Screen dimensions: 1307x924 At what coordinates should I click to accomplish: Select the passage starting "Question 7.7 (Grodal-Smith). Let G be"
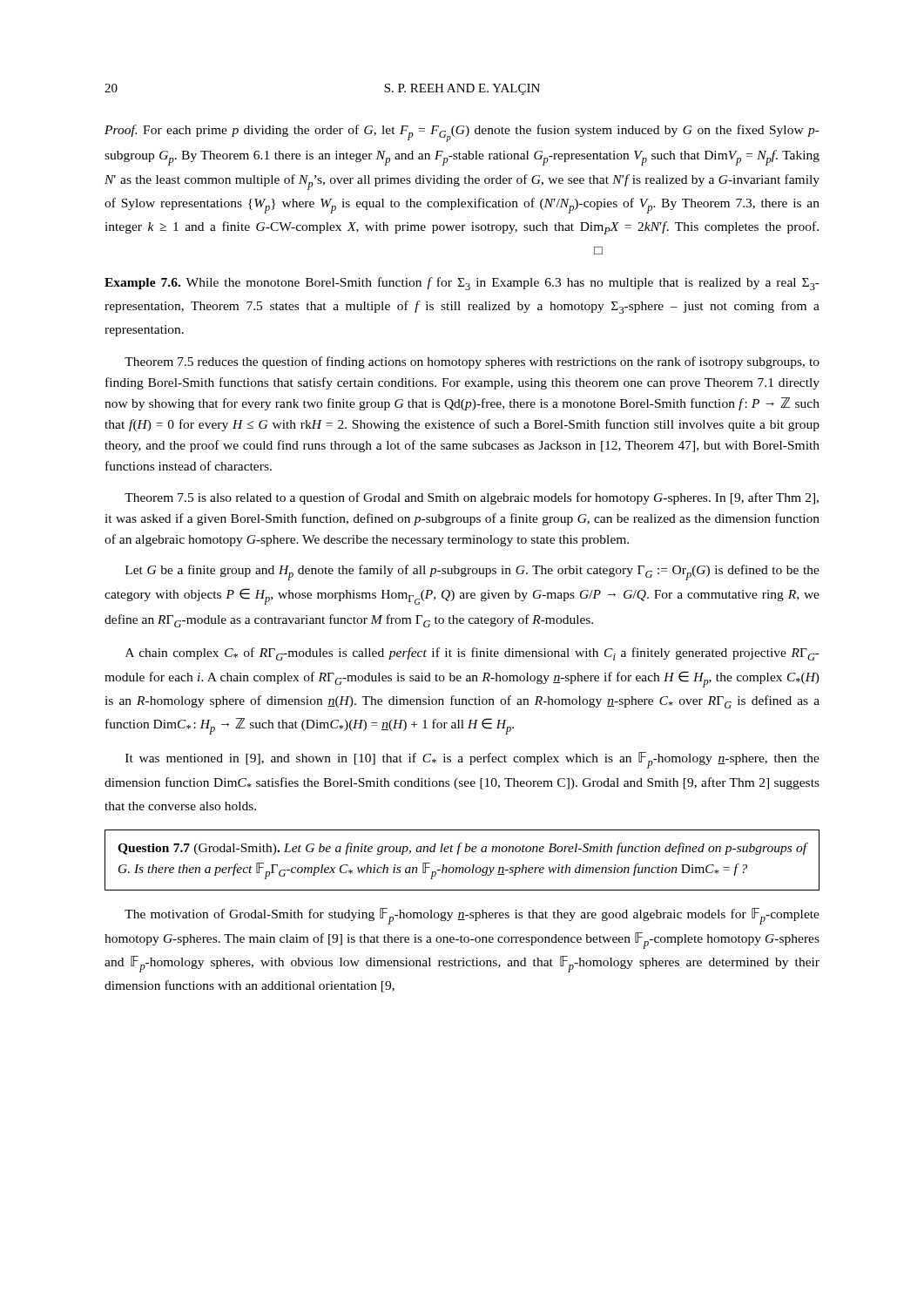[462, 860]
